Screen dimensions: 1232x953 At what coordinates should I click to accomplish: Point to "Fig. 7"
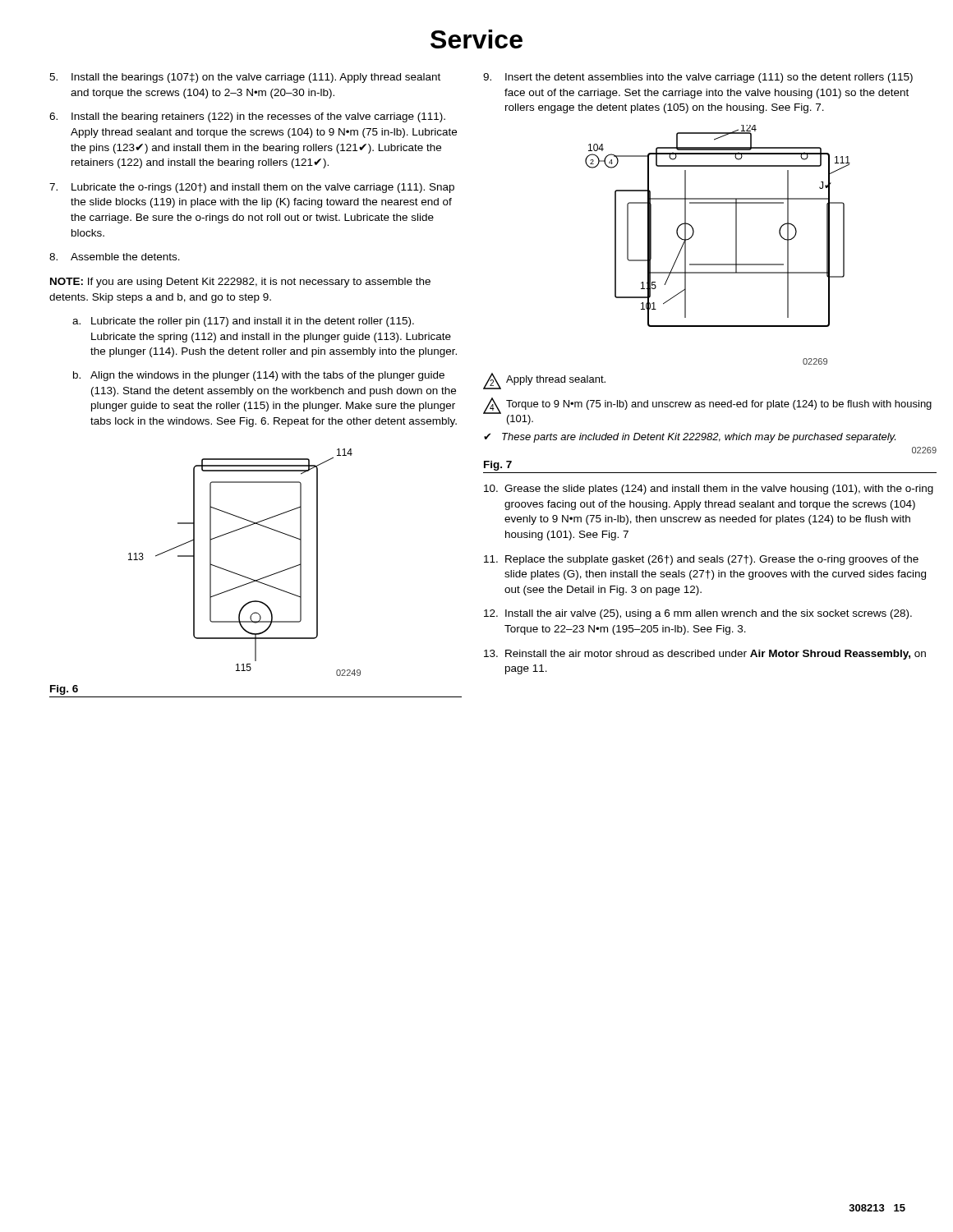[710, 466]
